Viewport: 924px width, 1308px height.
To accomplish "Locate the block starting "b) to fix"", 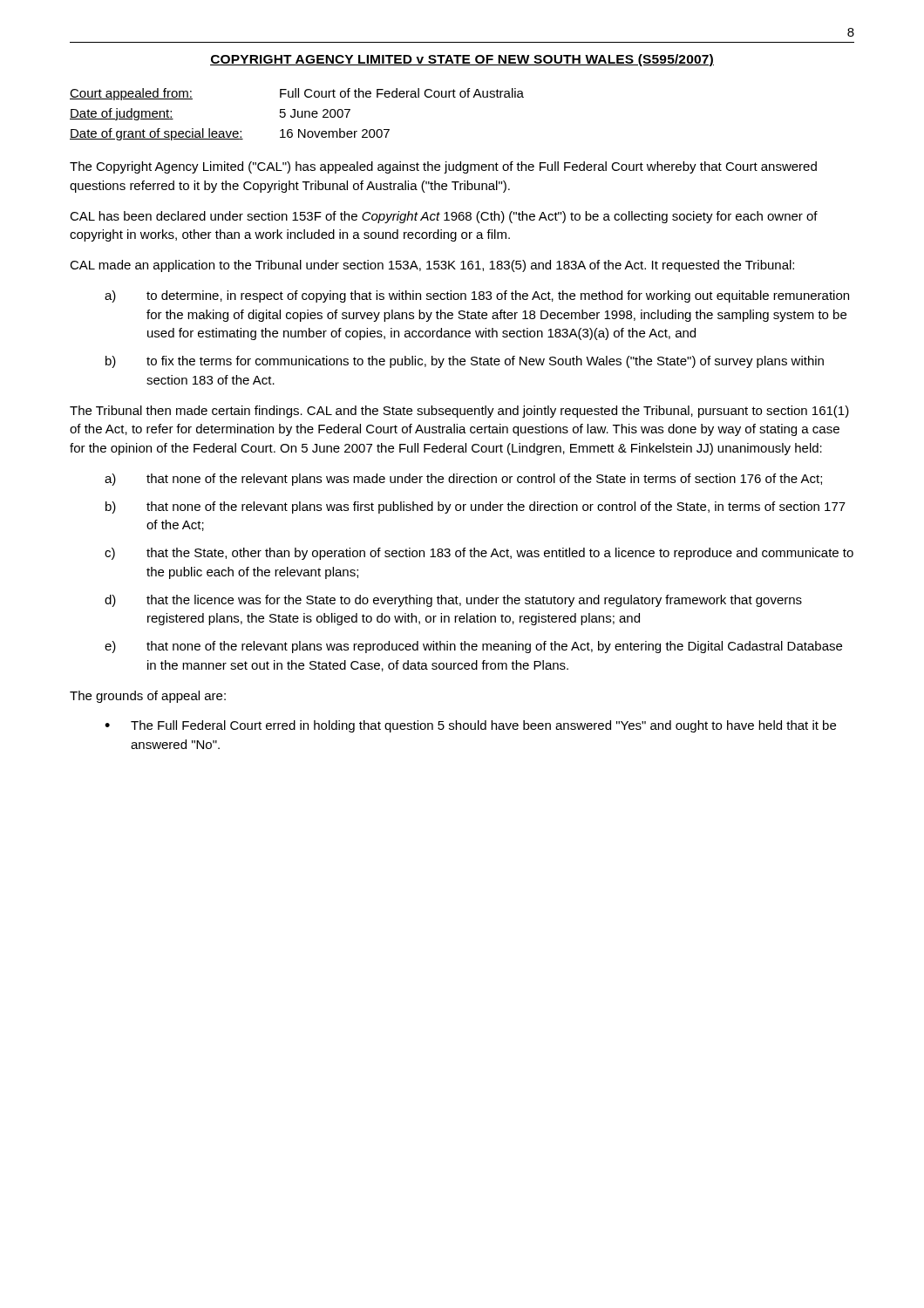I will (475, 370).
